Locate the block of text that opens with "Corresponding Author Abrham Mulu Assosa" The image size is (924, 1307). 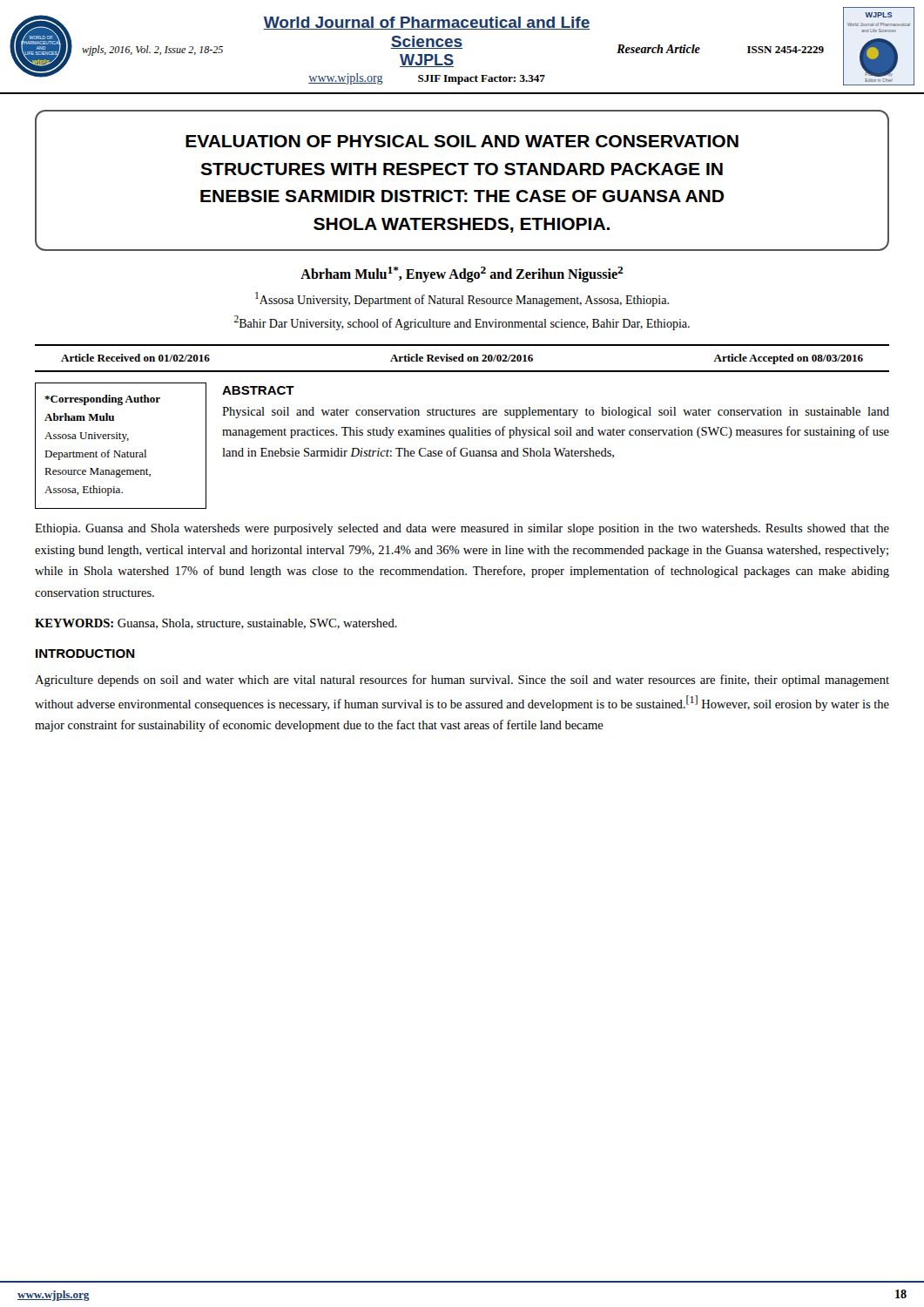coord(121,445)
